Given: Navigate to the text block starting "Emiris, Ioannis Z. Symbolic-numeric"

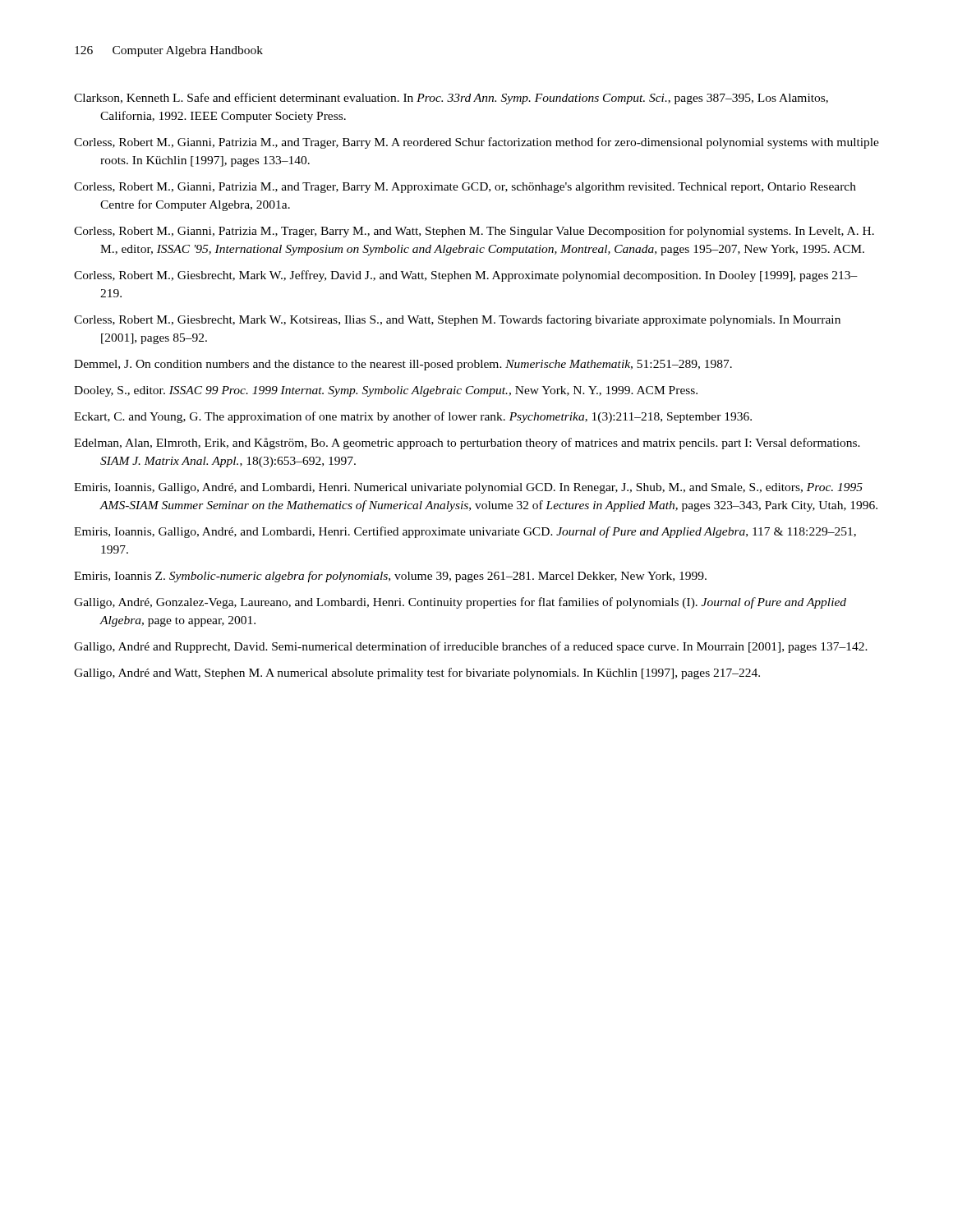Looking at the screenshot, I should click(x=391, y=576).
